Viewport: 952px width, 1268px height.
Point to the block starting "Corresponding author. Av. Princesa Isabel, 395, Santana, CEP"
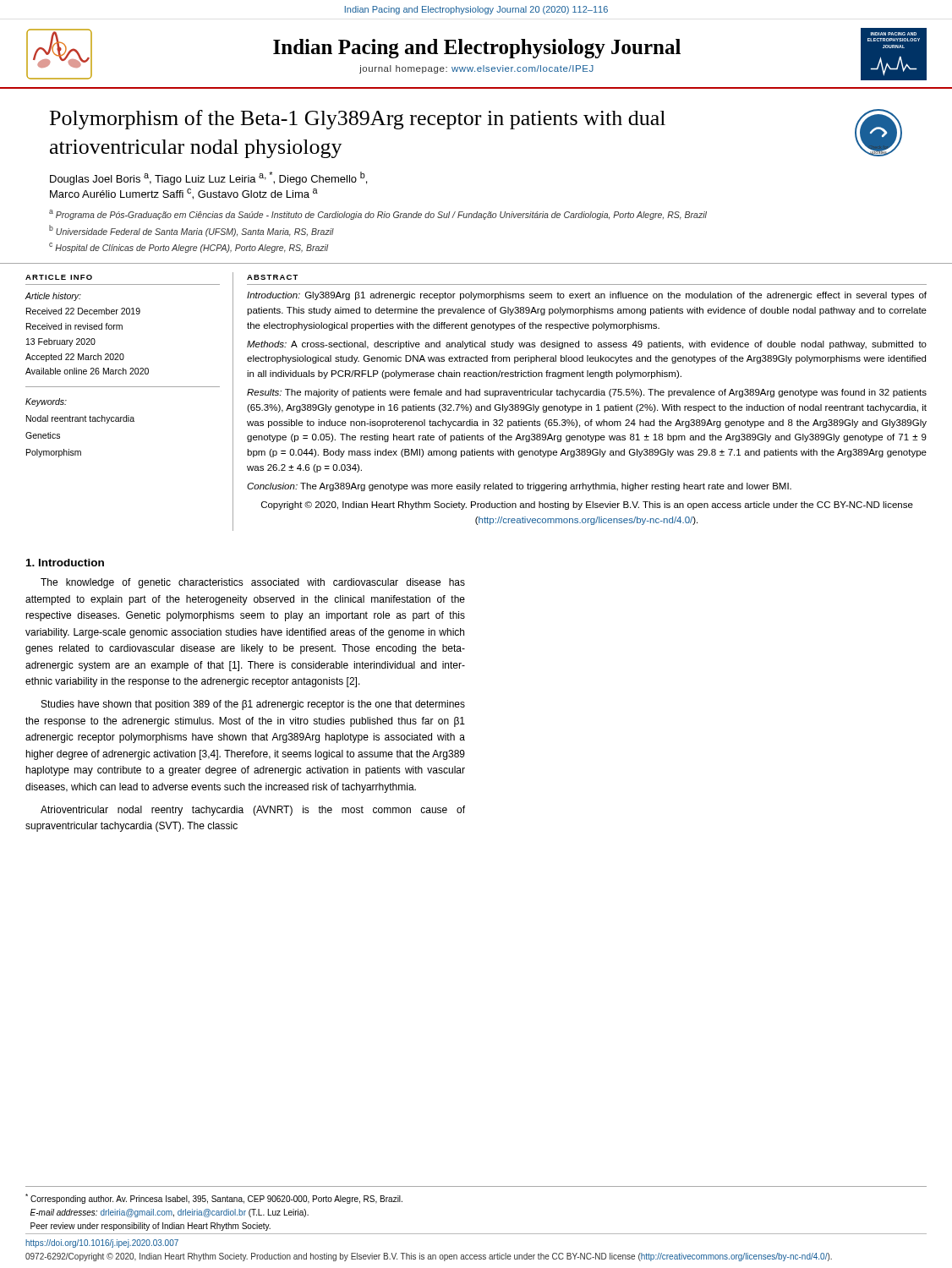coord(214,1211)
